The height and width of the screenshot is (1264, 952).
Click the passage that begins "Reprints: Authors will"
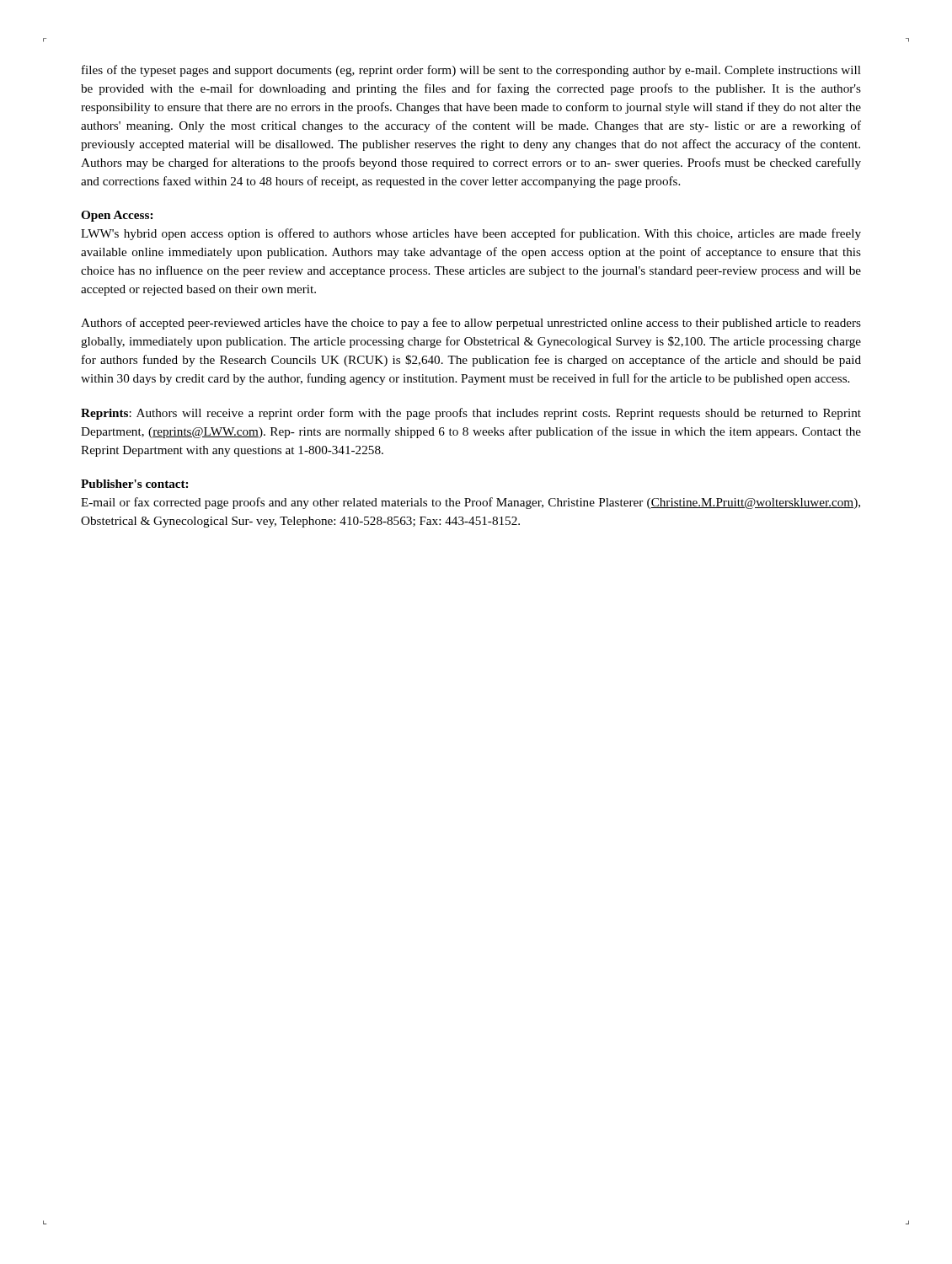tap(471, 431)
